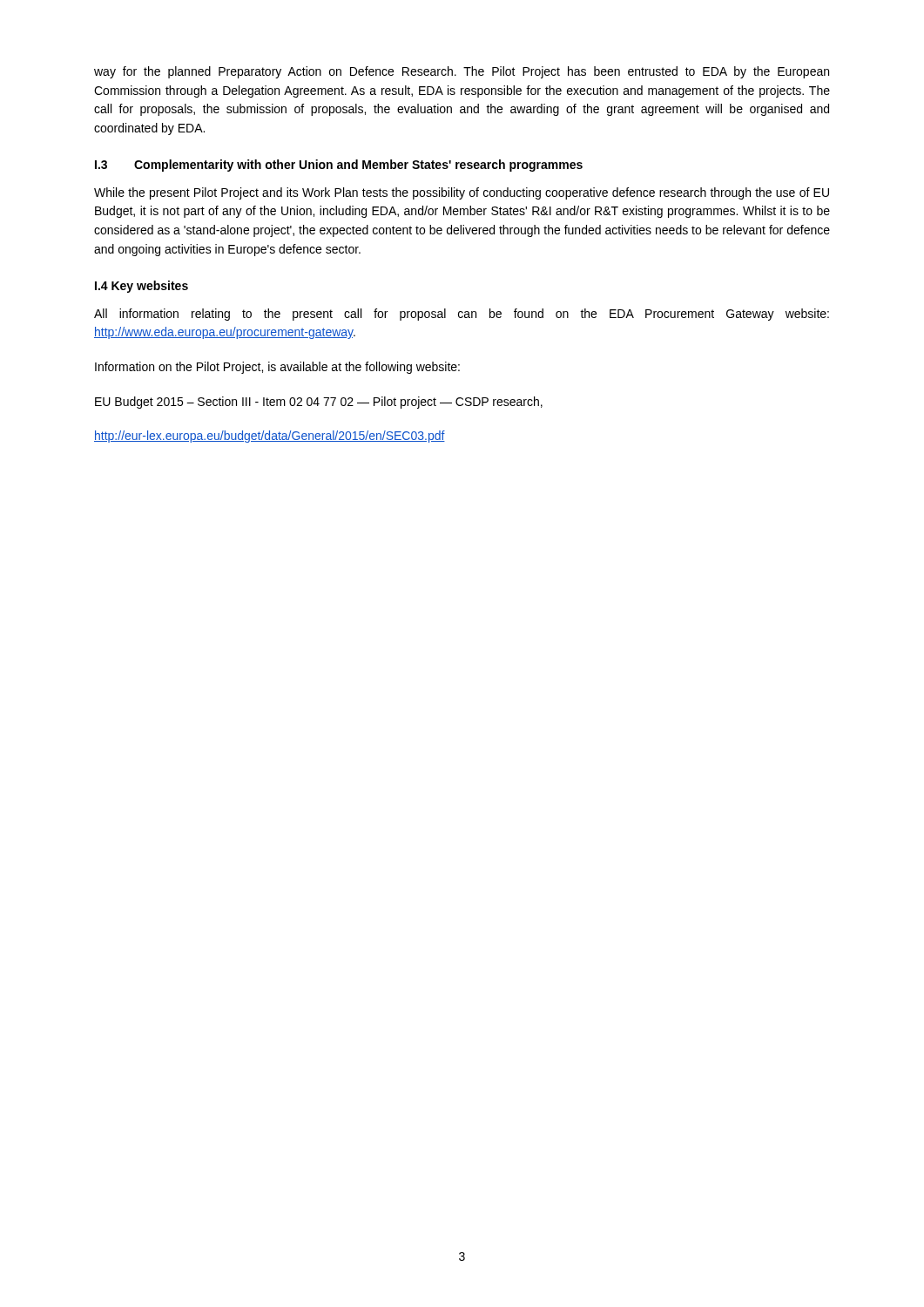
Task: Where is the section header that starts "I.3Complementarity with other Union and"?
Action: (338, 164)
